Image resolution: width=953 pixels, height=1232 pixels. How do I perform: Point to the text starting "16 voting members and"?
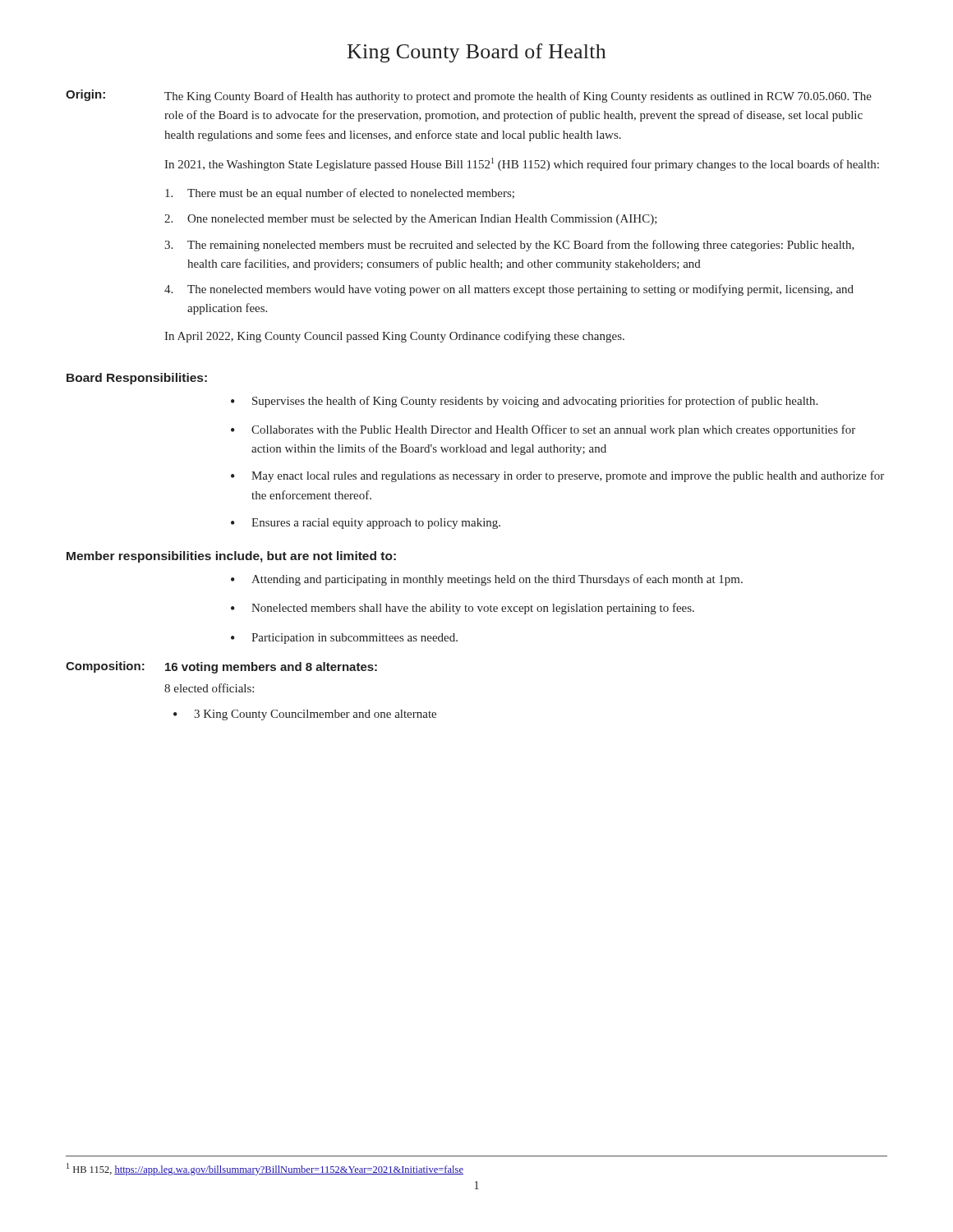coord(271,666)
